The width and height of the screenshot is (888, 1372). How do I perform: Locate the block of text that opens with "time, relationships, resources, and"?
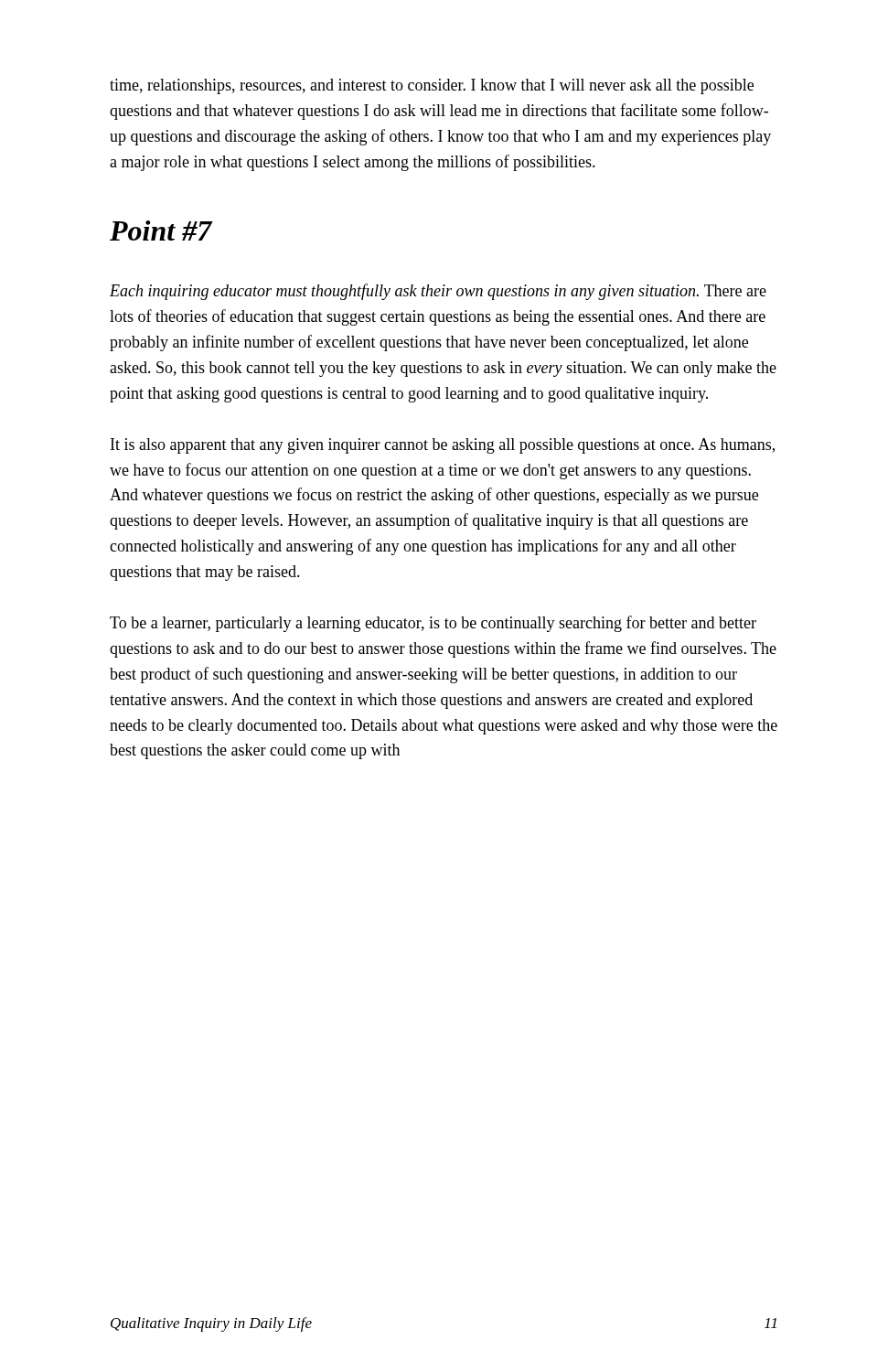[440, 123]
